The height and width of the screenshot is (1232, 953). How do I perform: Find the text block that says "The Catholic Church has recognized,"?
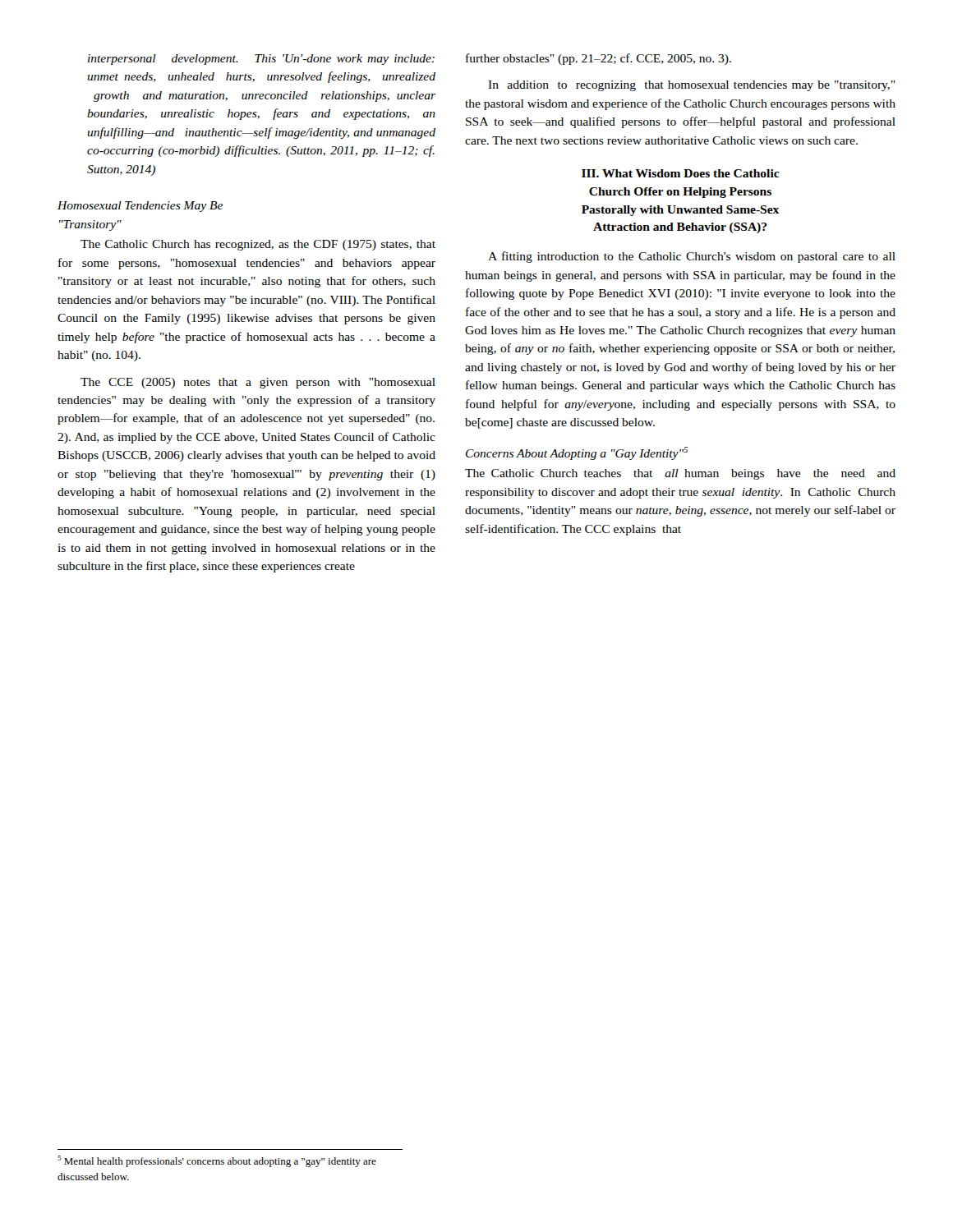tap(246, 405)
